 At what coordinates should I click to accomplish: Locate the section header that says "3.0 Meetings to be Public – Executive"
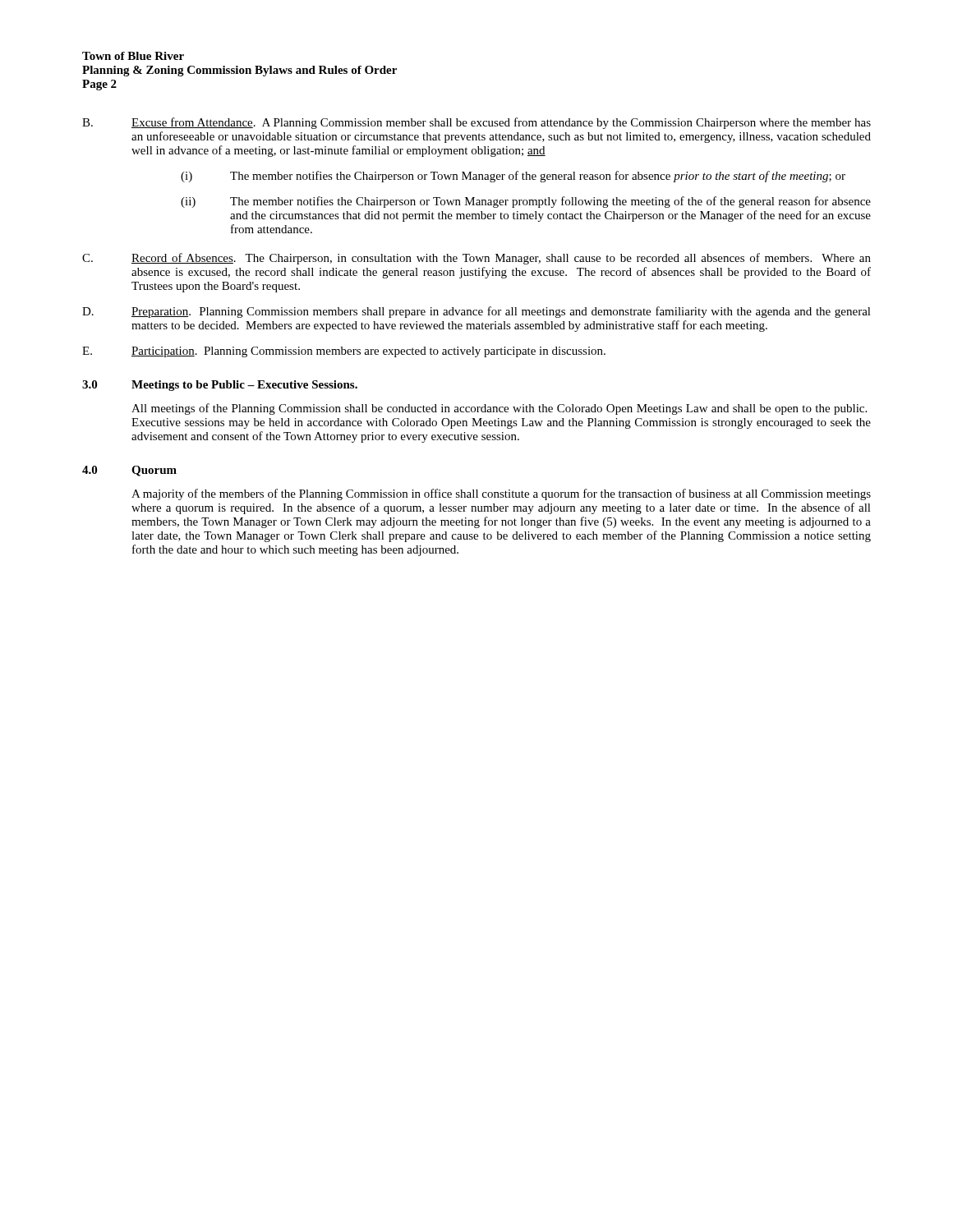[220, 386]
